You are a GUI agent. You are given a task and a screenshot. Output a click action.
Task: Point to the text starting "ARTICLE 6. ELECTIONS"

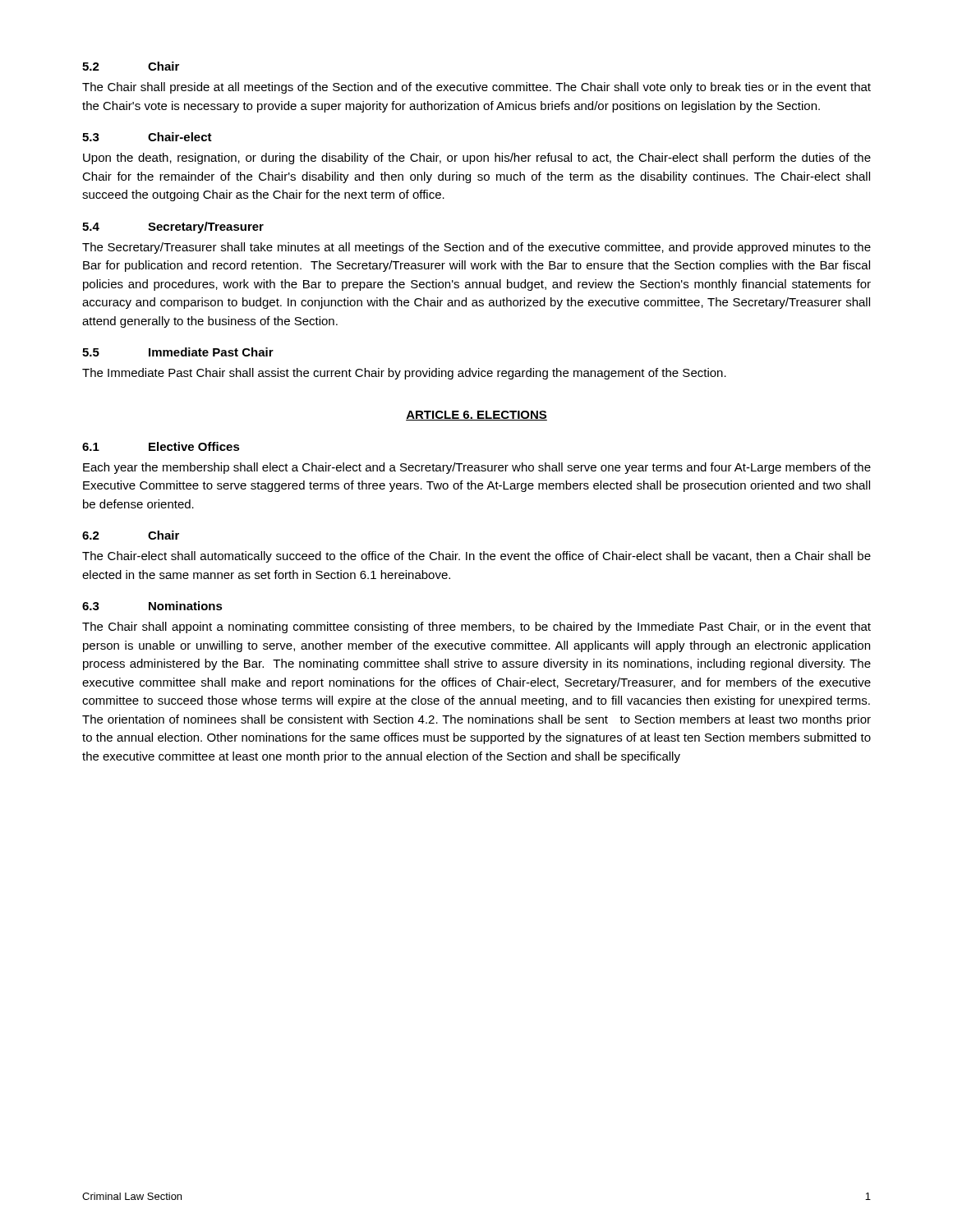click(476, 414)
